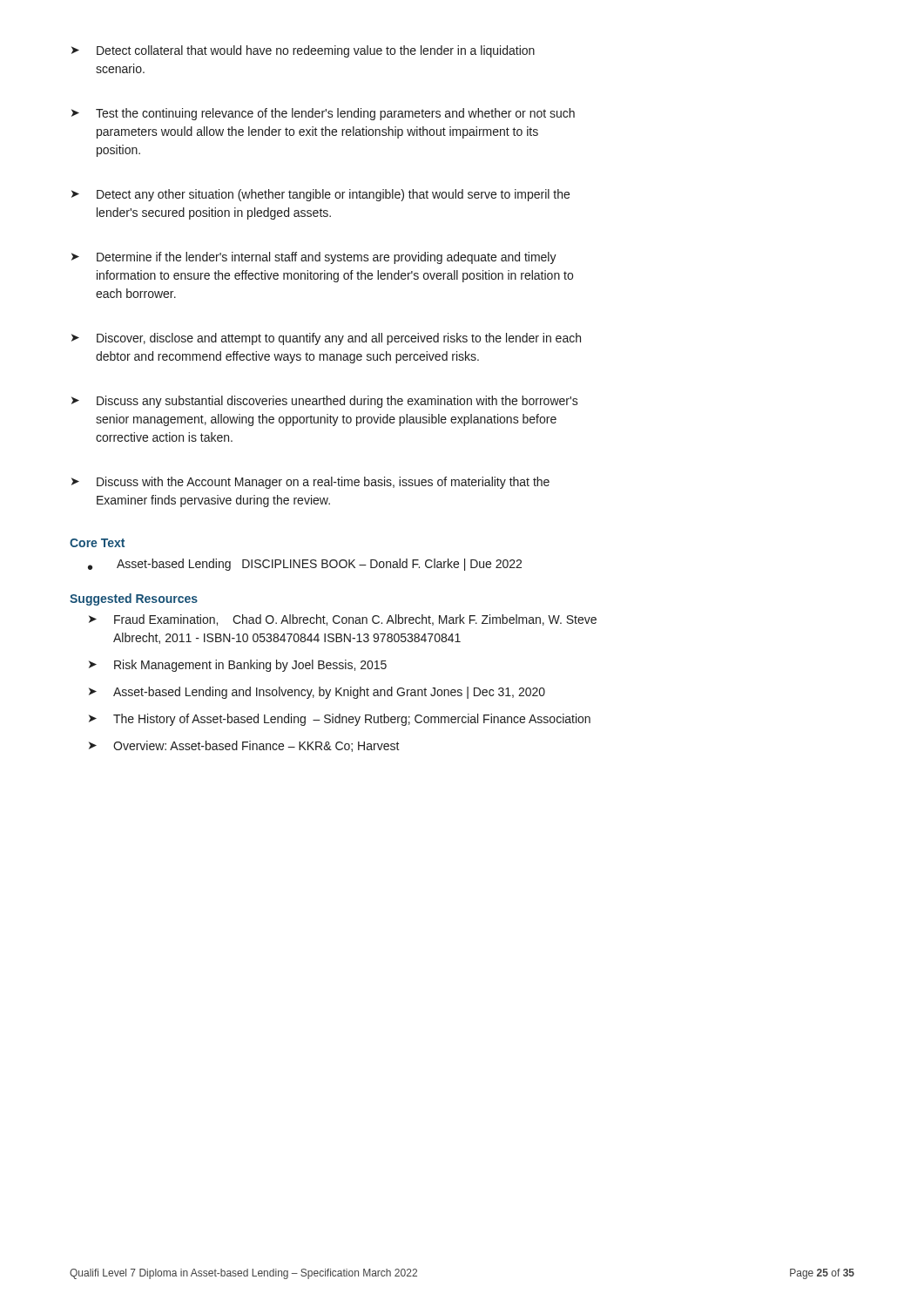Click where it says "Suggested Resources"
This screenshot has height=1307, width=924.
134,599
